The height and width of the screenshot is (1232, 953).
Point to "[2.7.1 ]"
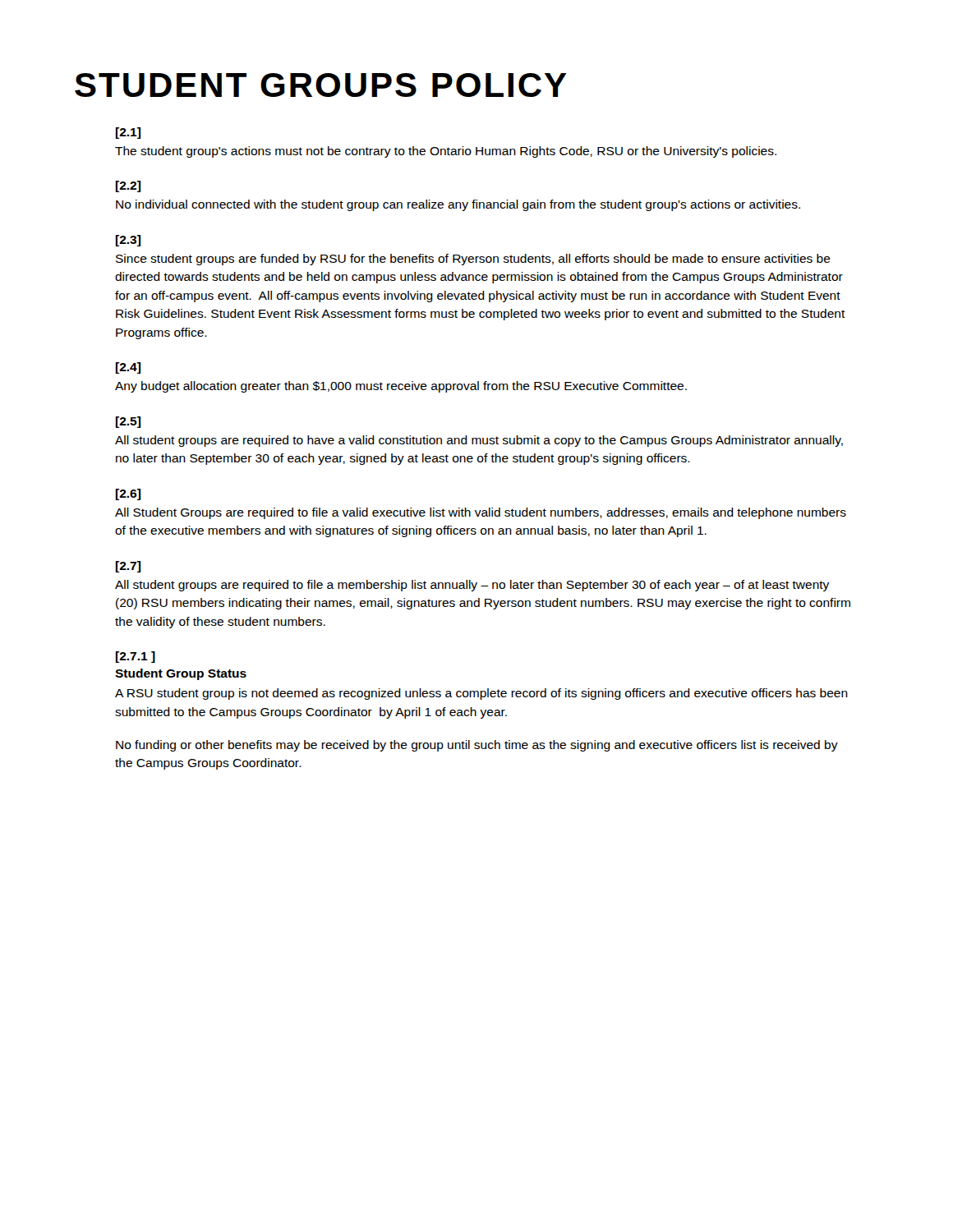(135, 656)
